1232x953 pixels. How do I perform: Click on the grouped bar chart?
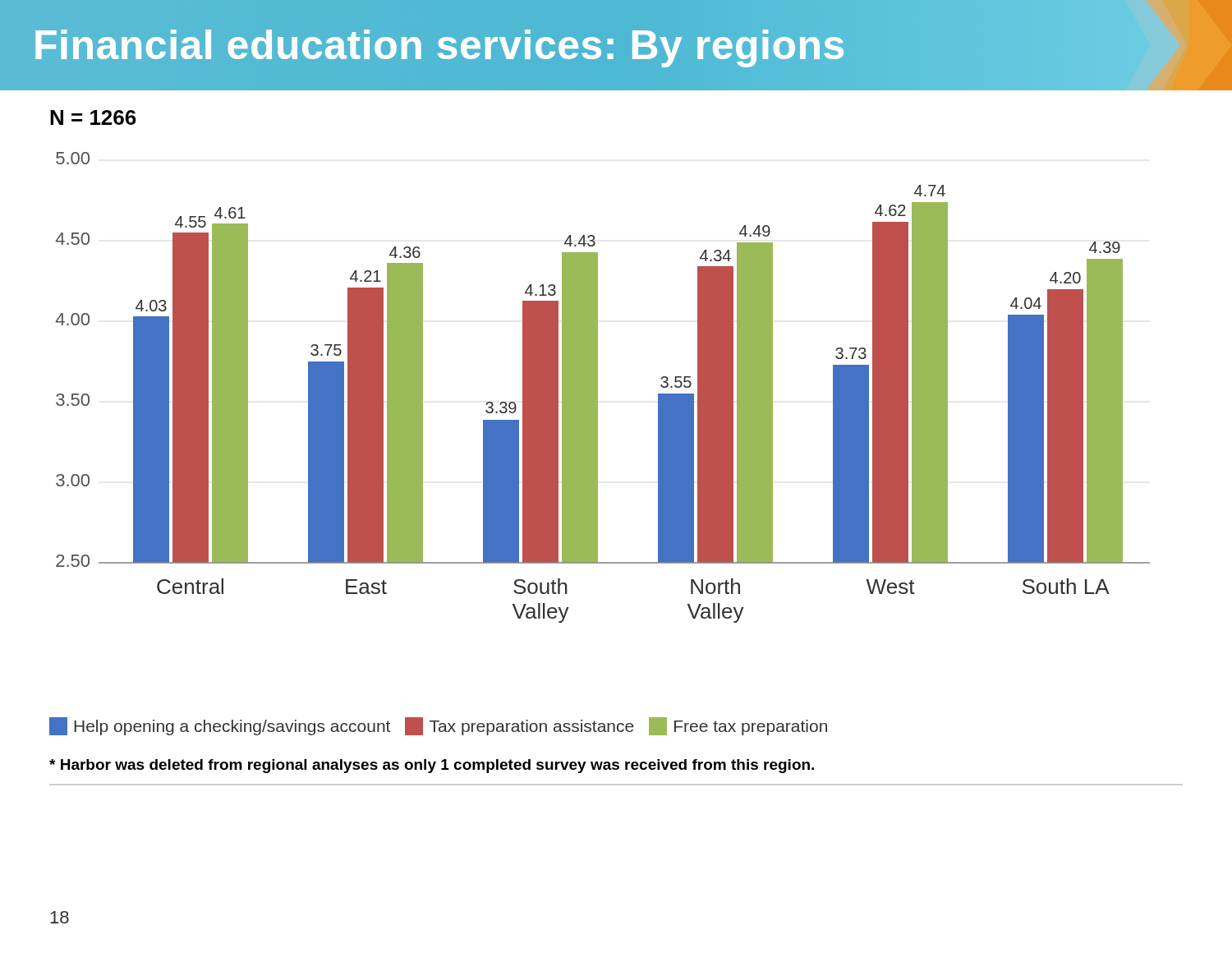(x=604, y=423)
